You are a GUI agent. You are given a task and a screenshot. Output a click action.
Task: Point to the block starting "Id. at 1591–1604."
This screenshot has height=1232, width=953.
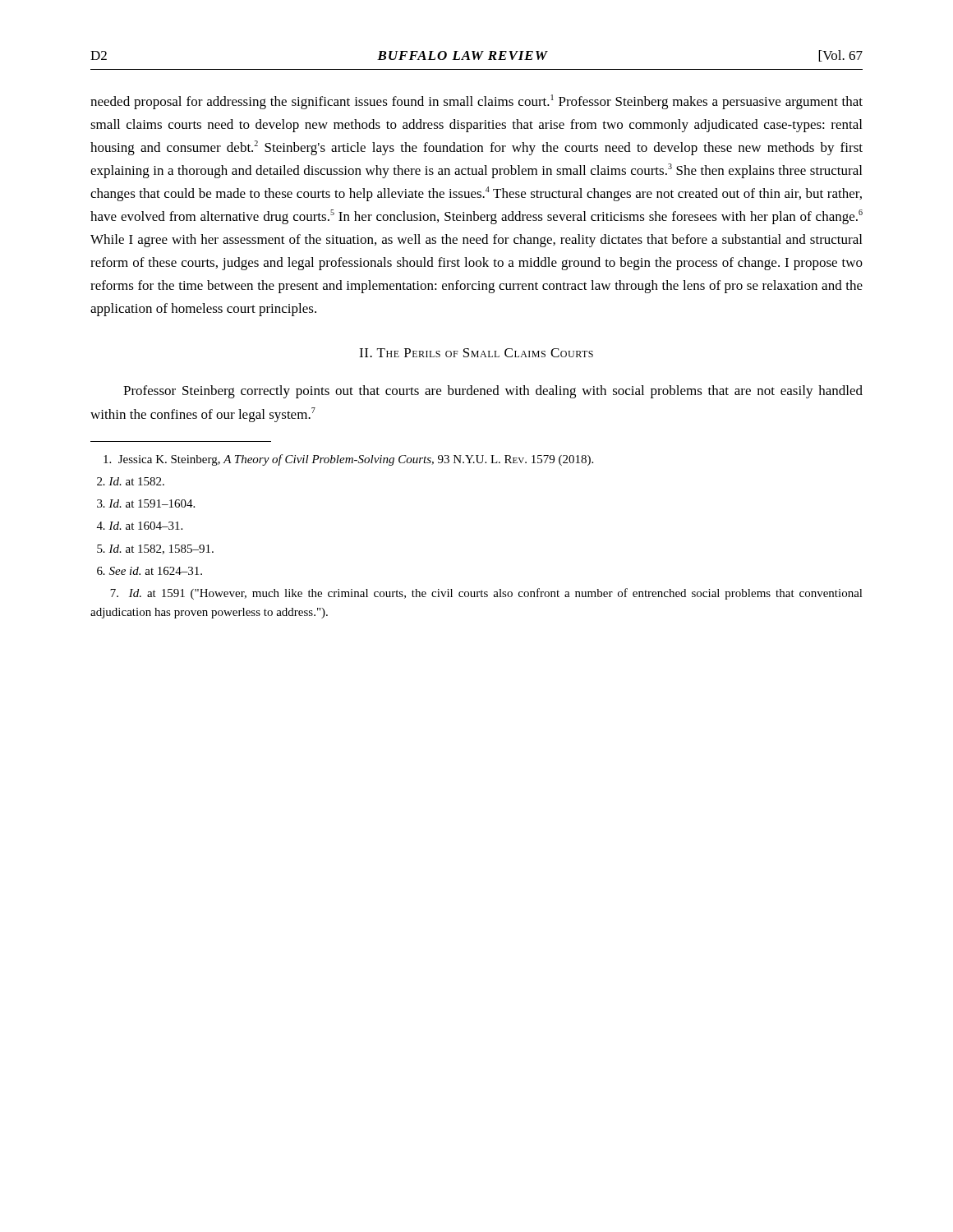click(x=143, y=504)
